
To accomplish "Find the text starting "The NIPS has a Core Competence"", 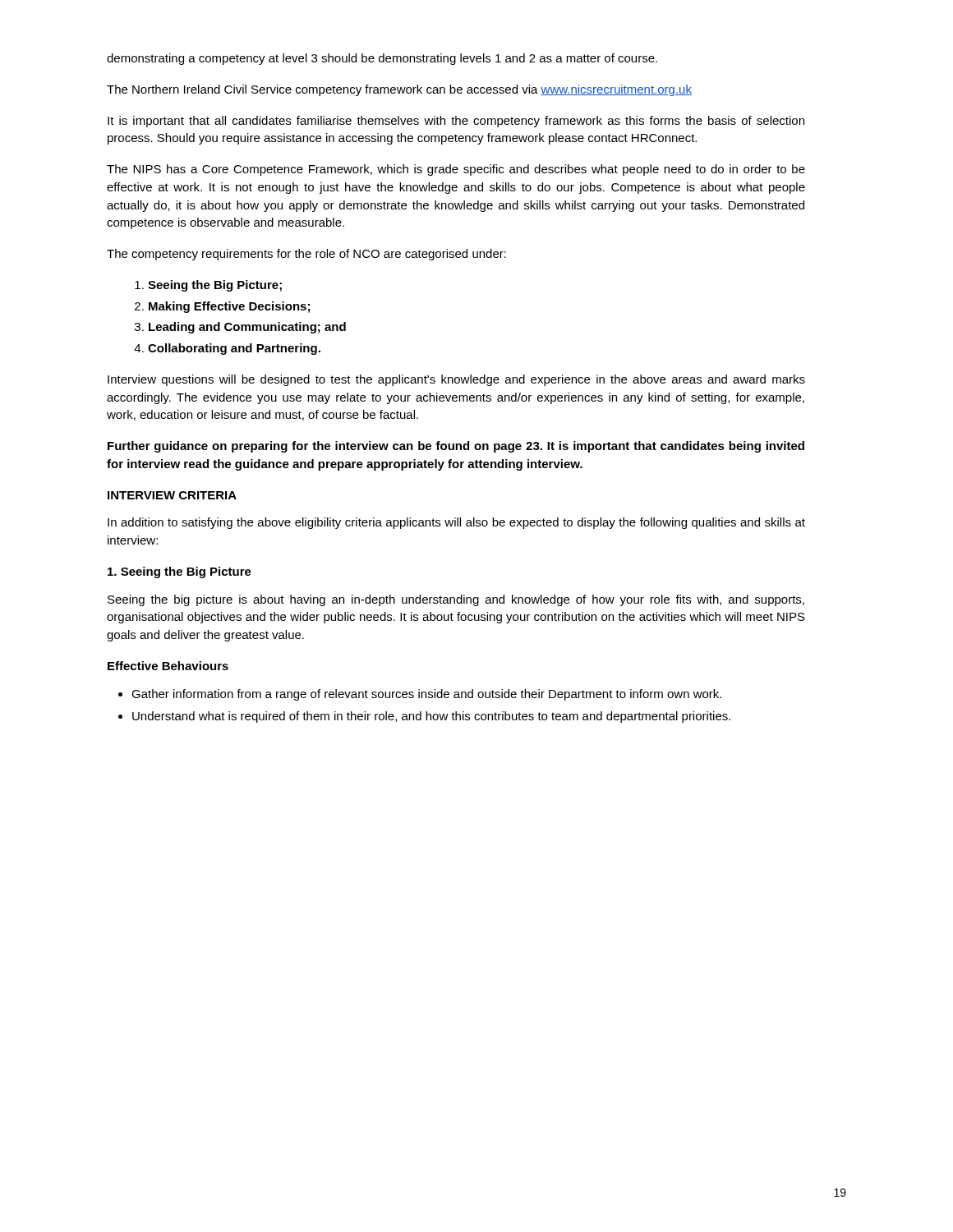I will tap(456, 196).
